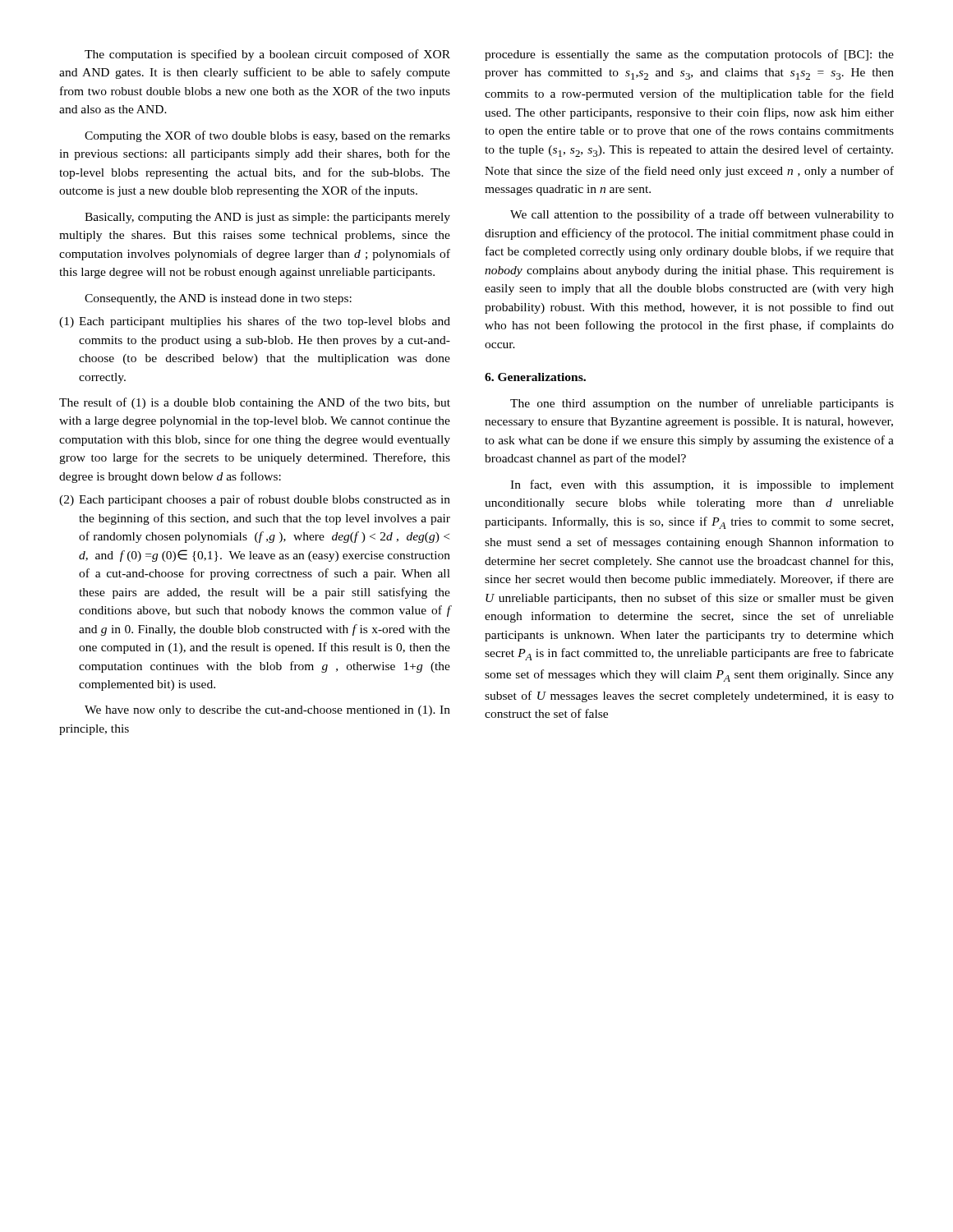Select the region starting "(2) Each participant chooses a"

[255, 592]
